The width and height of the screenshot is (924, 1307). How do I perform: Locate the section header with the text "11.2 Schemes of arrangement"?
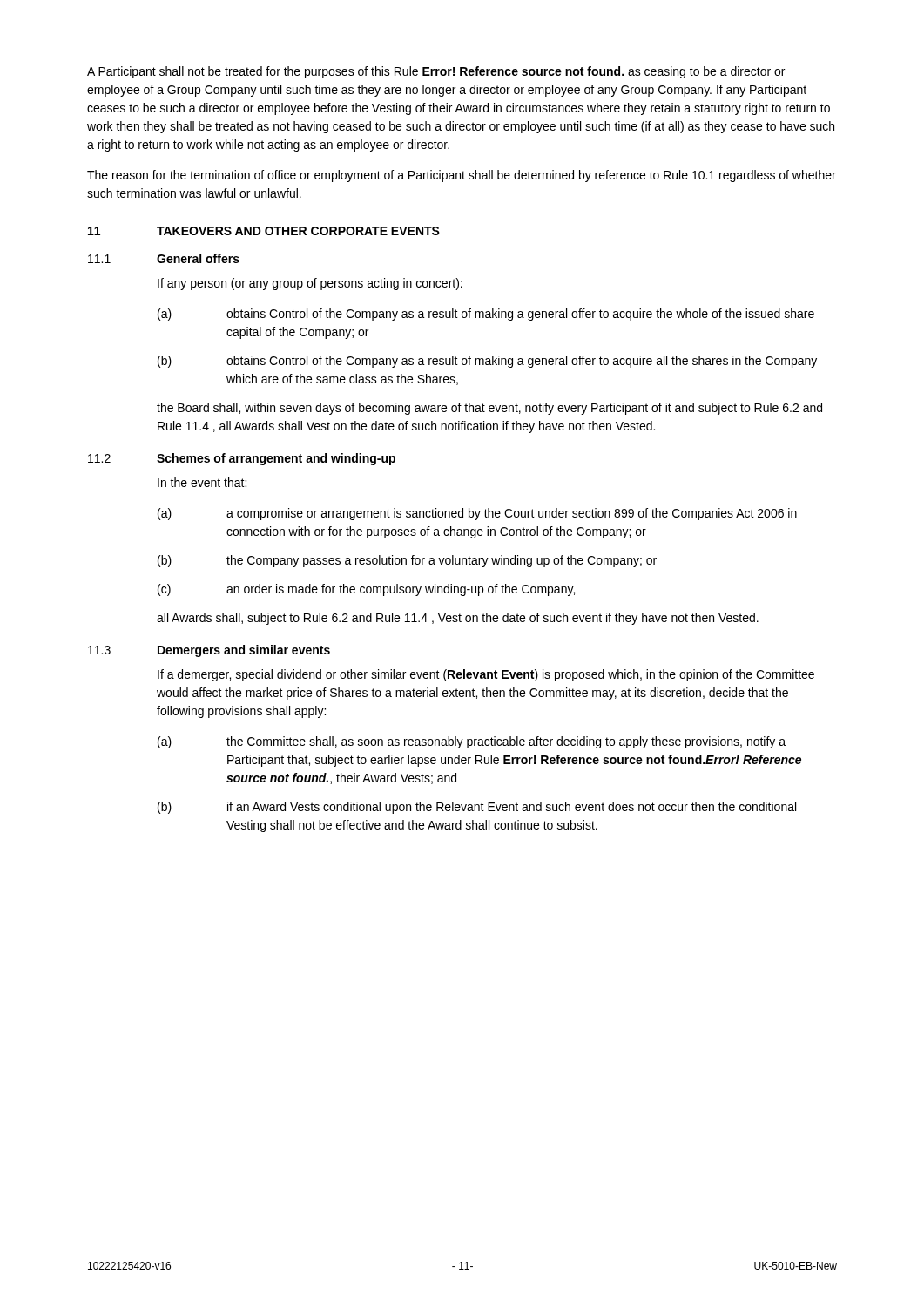242,458
